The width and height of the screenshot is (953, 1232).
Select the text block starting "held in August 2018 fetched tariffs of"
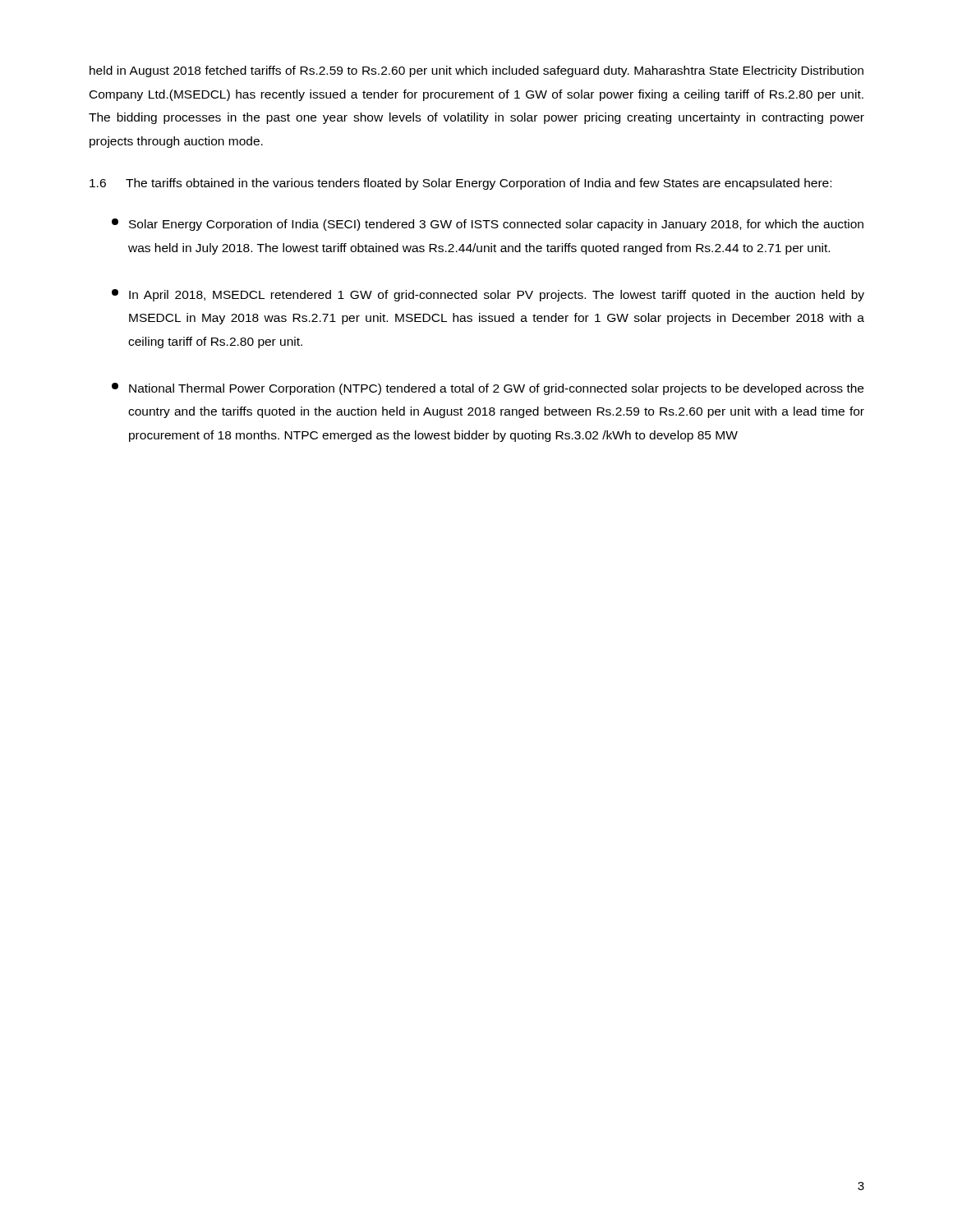(x=476, y=106)
